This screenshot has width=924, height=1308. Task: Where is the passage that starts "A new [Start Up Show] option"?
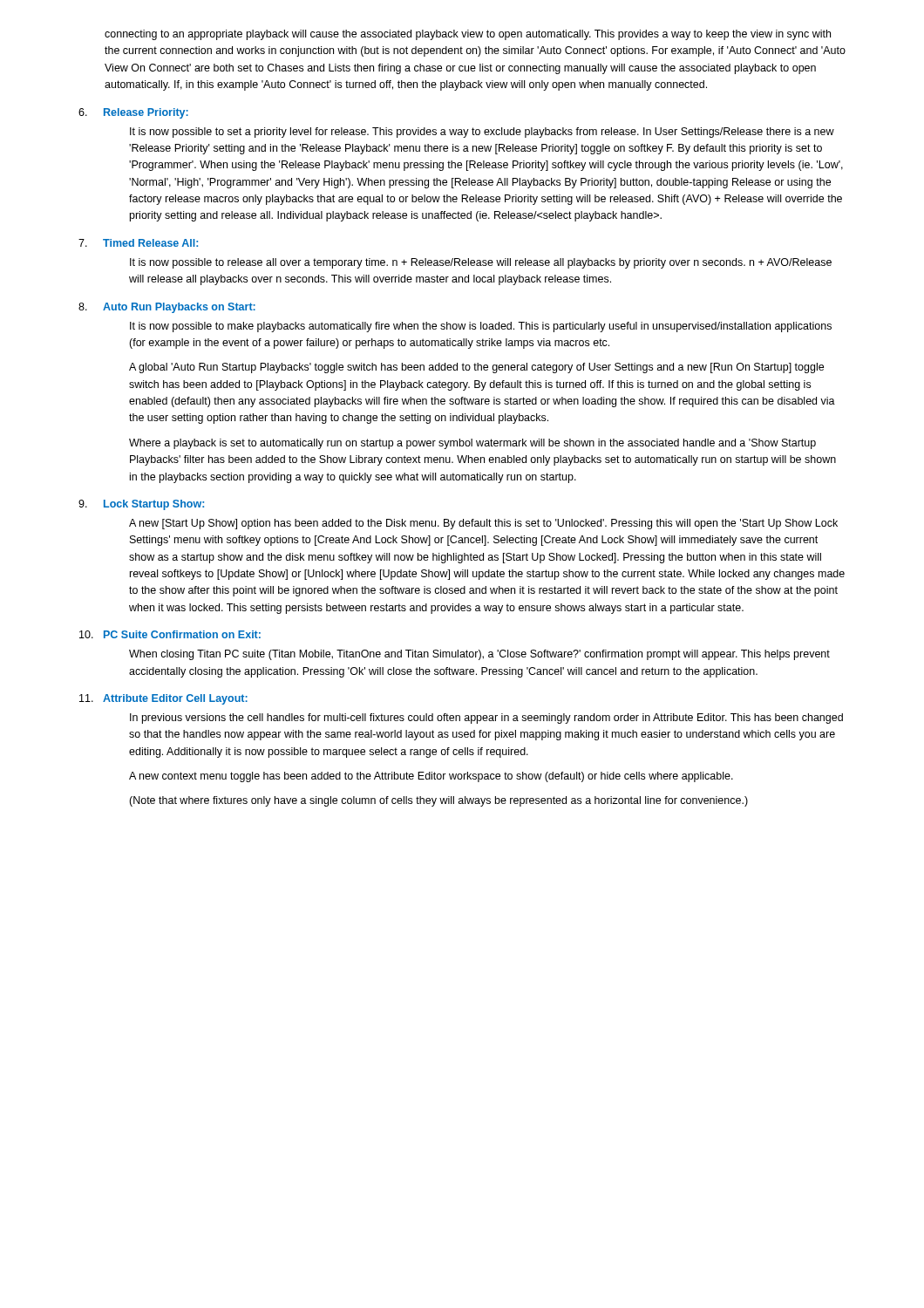coord(487,565)
